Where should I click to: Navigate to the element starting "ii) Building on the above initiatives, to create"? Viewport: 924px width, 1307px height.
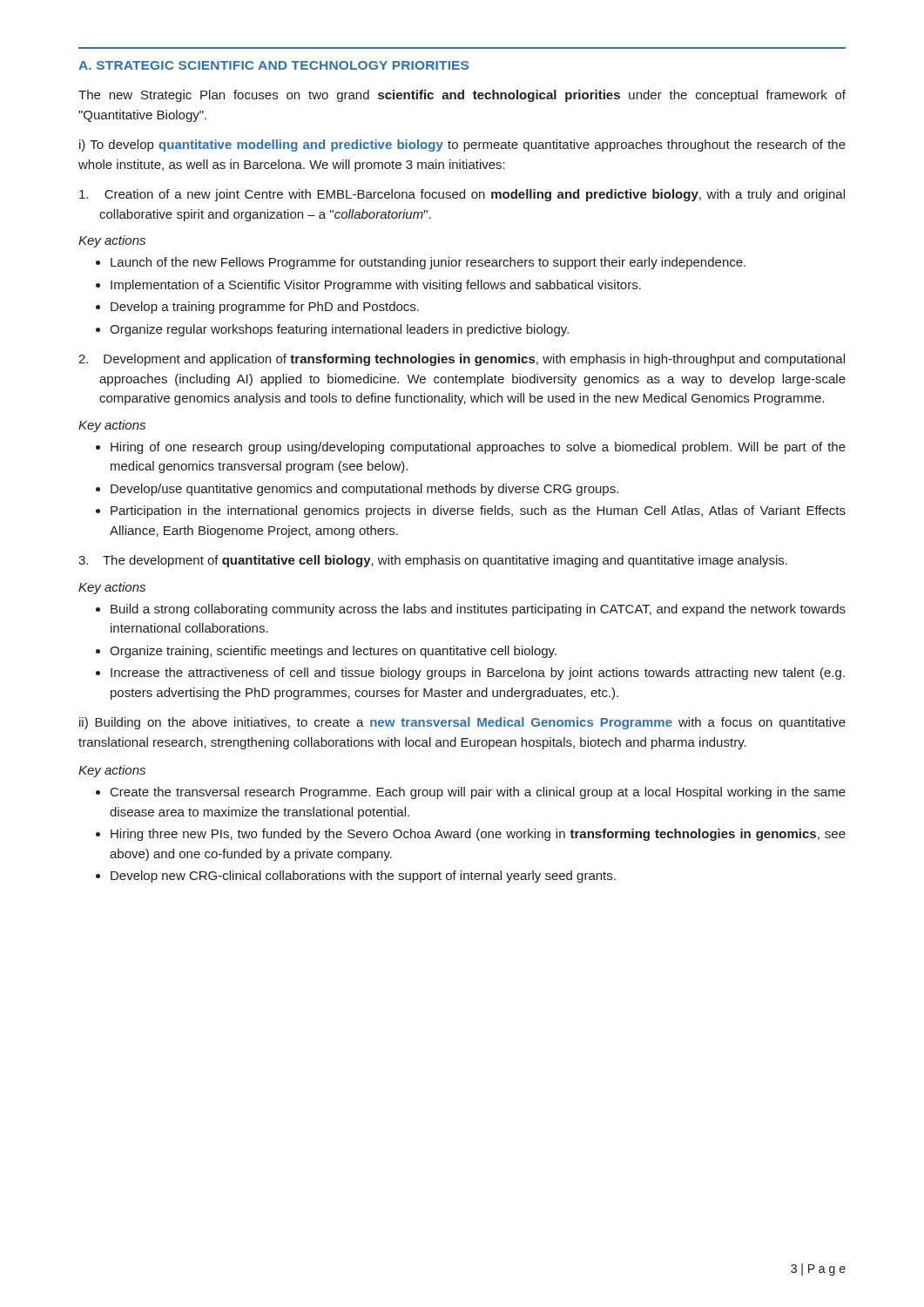(462, 732)
